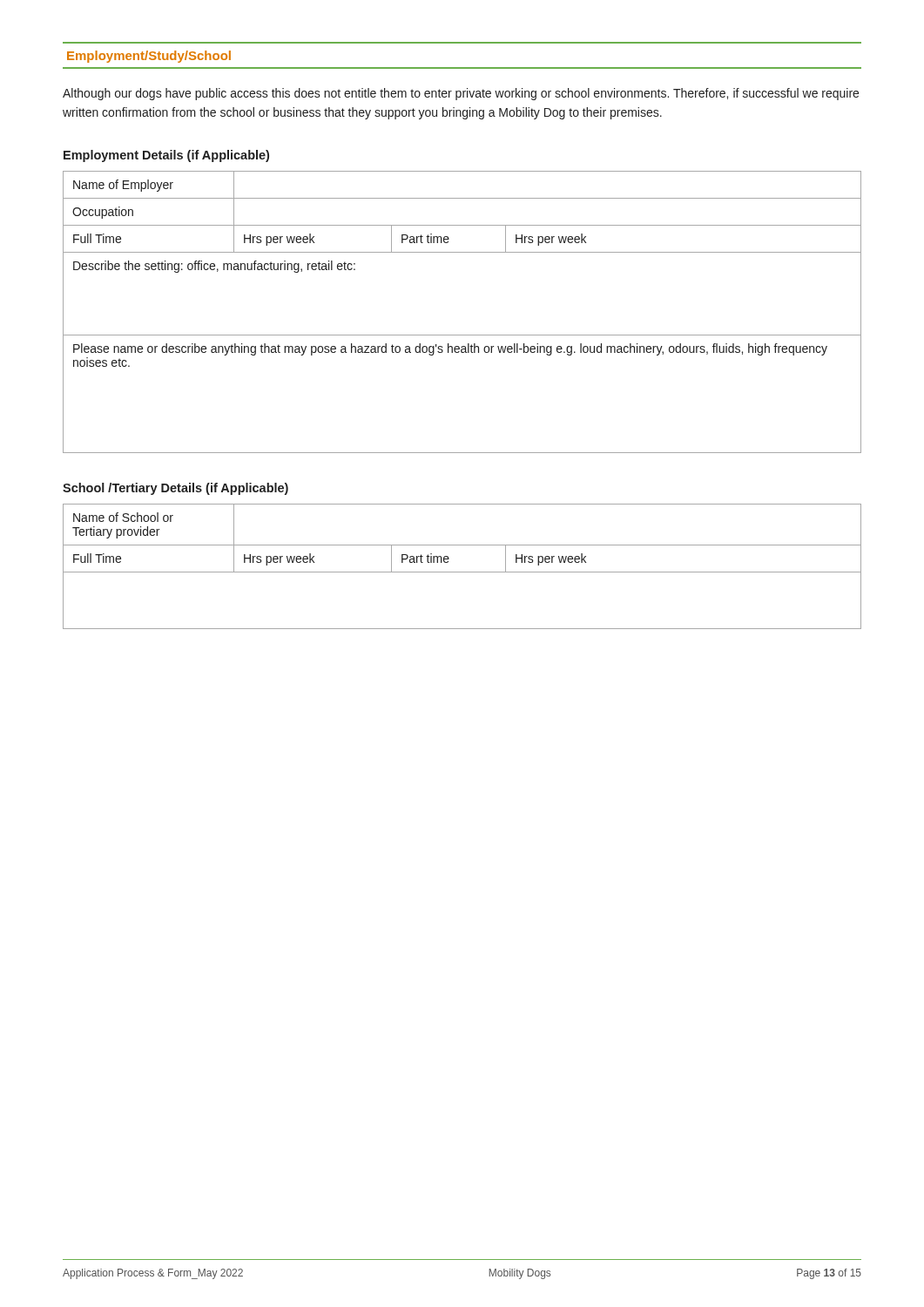Find the table that mentions "Name of Employer"
This screenshot has height=1307, width=924.
click(x=462, y=312)
